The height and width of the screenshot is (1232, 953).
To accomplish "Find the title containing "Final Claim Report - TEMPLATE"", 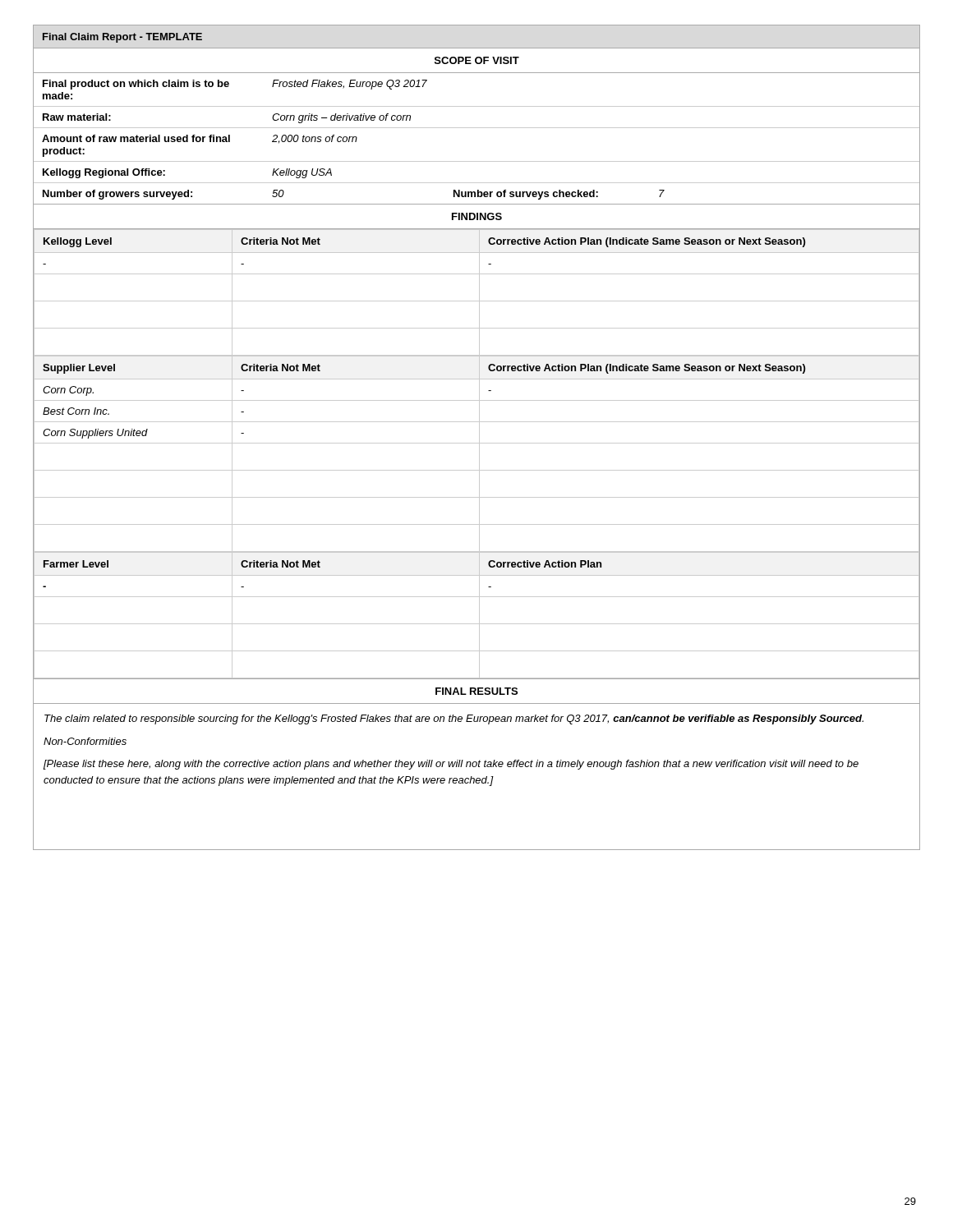I will click(x=122, y=37).
